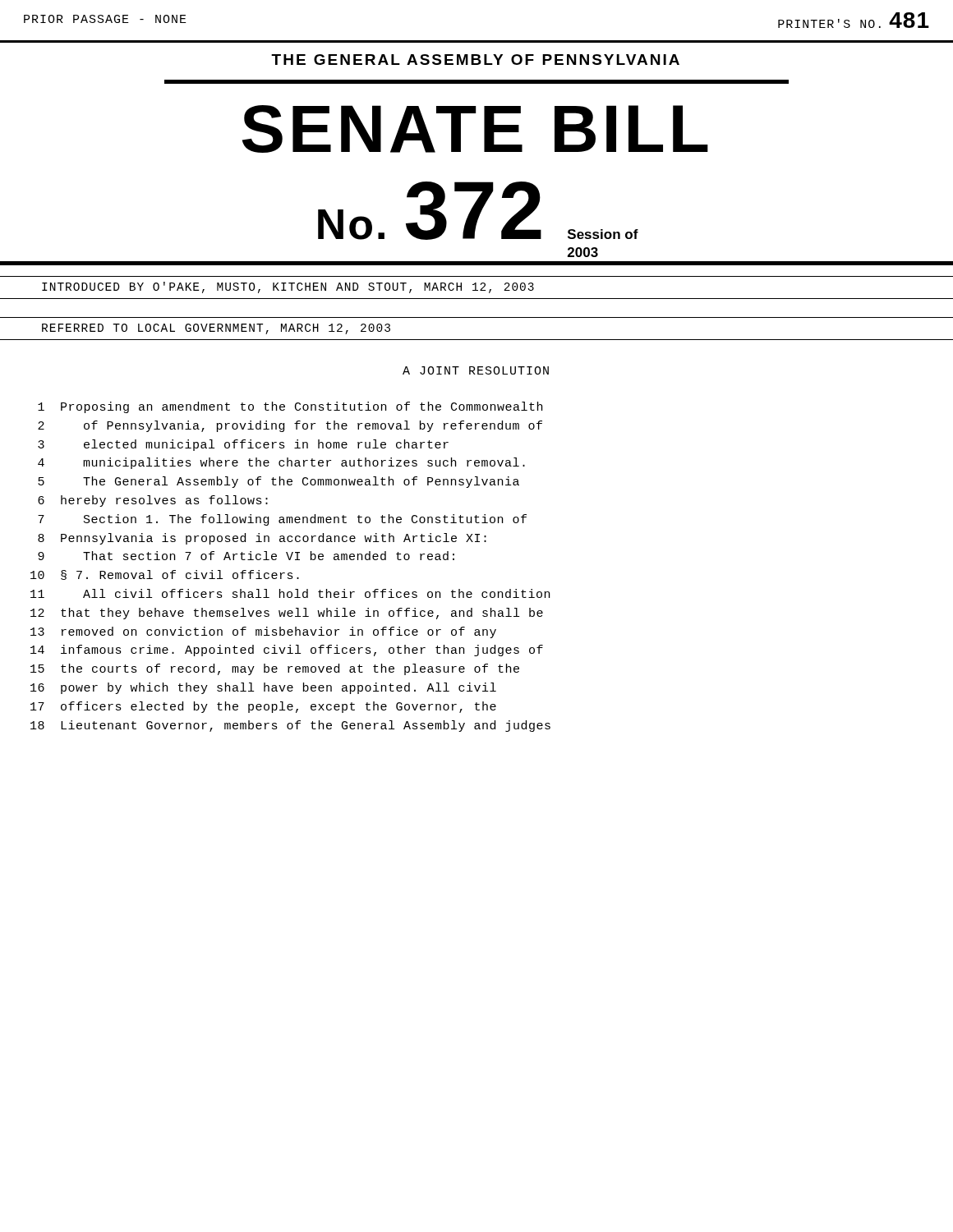Locate the list item containing "2 of Pennsylvania, providing for the"
This screenshot has height=1232, width=953.
pyautogui.click(x=456, y=427)
